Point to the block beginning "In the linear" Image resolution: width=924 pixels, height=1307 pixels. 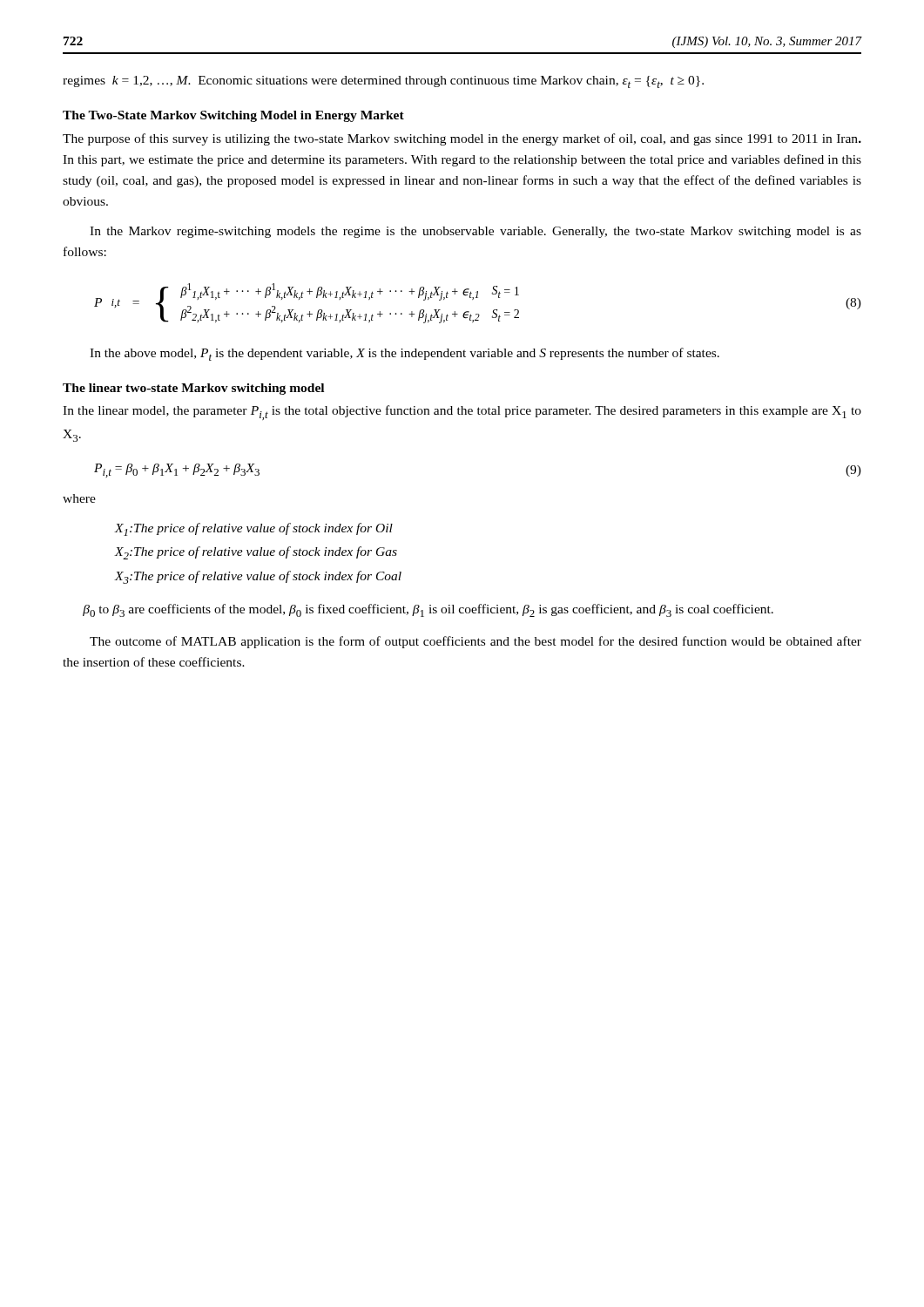click(x=462, y=424)
